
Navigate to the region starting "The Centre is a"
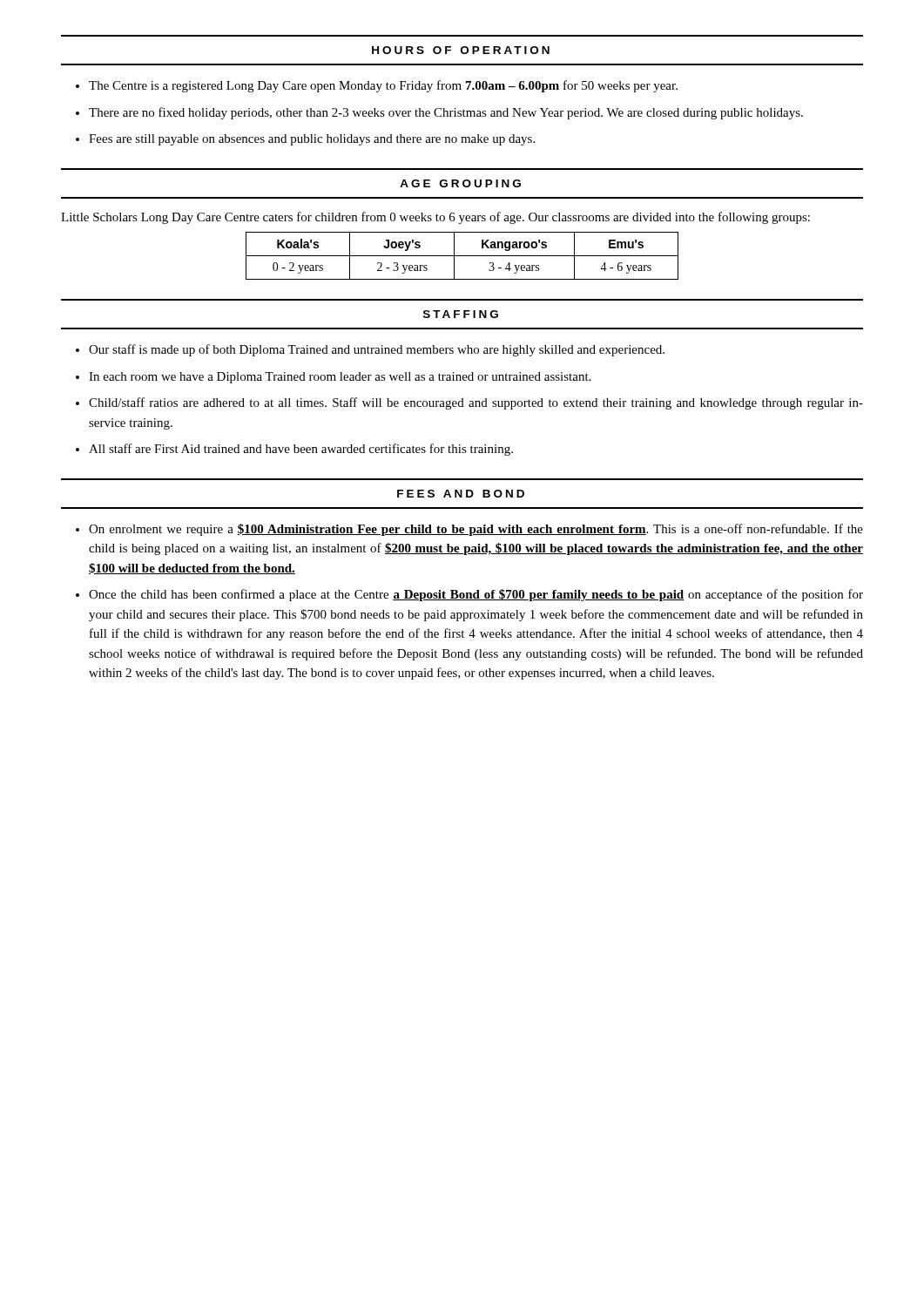point(384,85)
